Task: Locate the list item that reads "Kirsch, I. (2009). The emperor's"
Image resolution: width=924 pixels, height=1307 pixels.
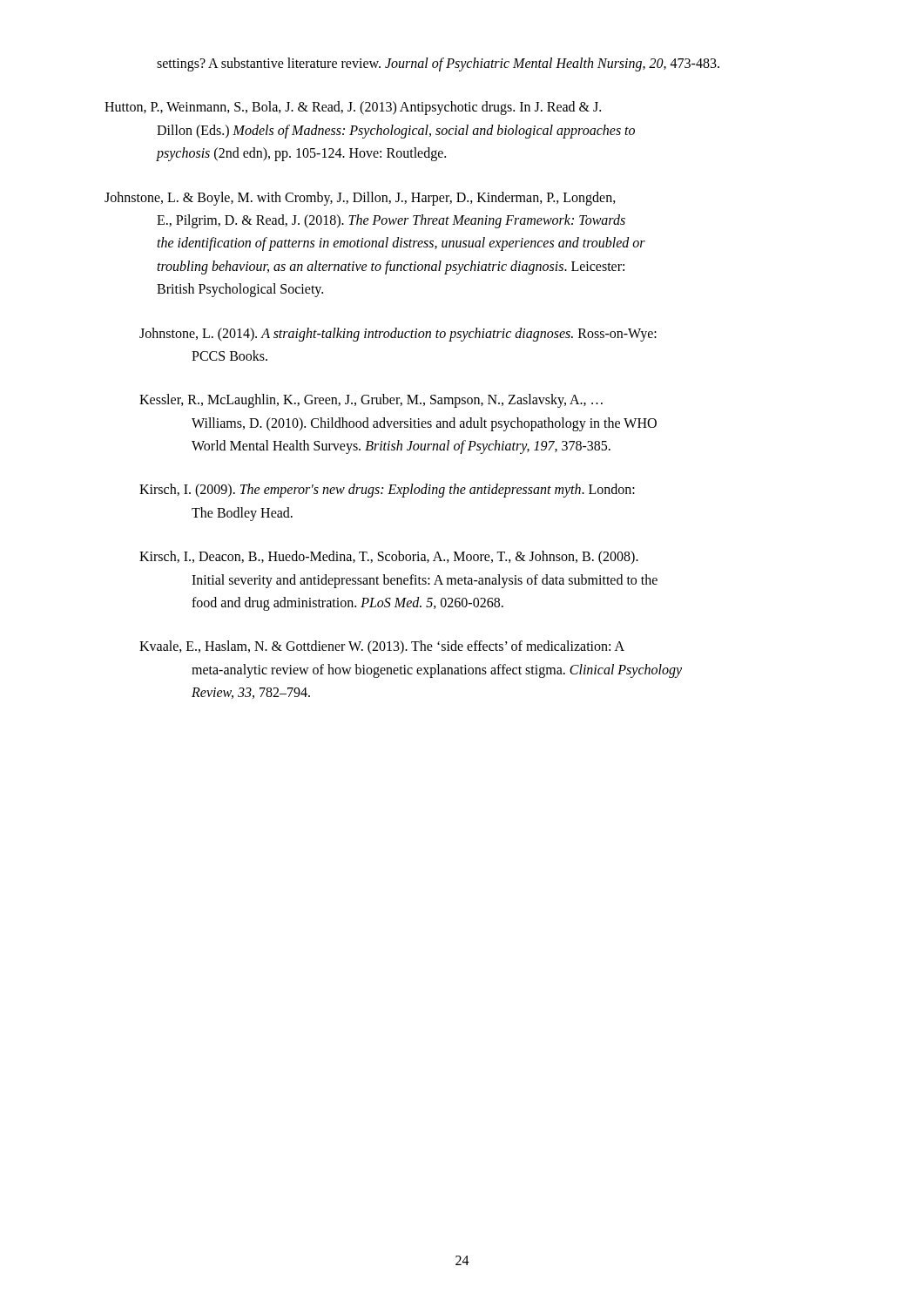Action: point(471,502)
